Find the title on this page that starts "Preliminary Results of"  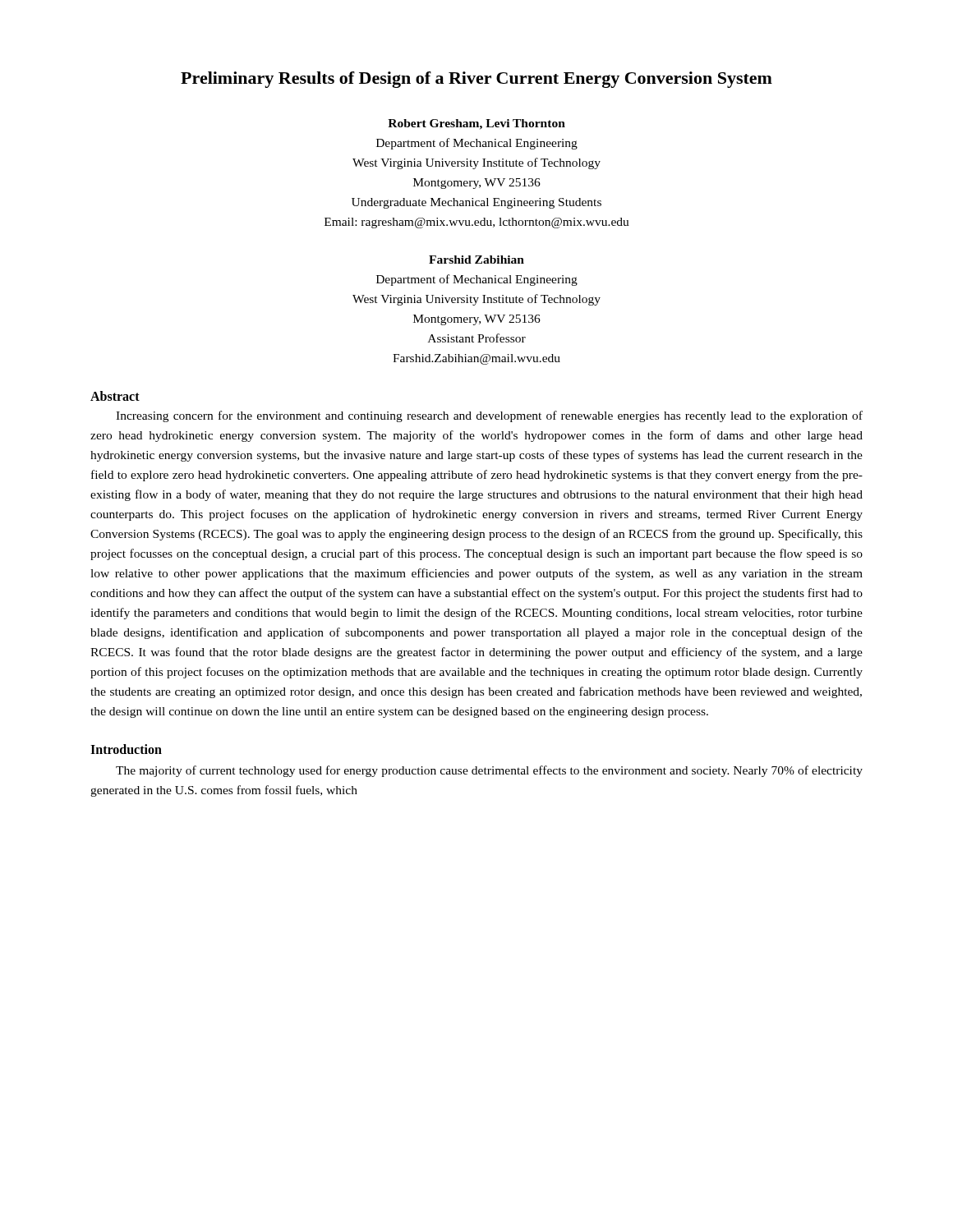[476, 78]
